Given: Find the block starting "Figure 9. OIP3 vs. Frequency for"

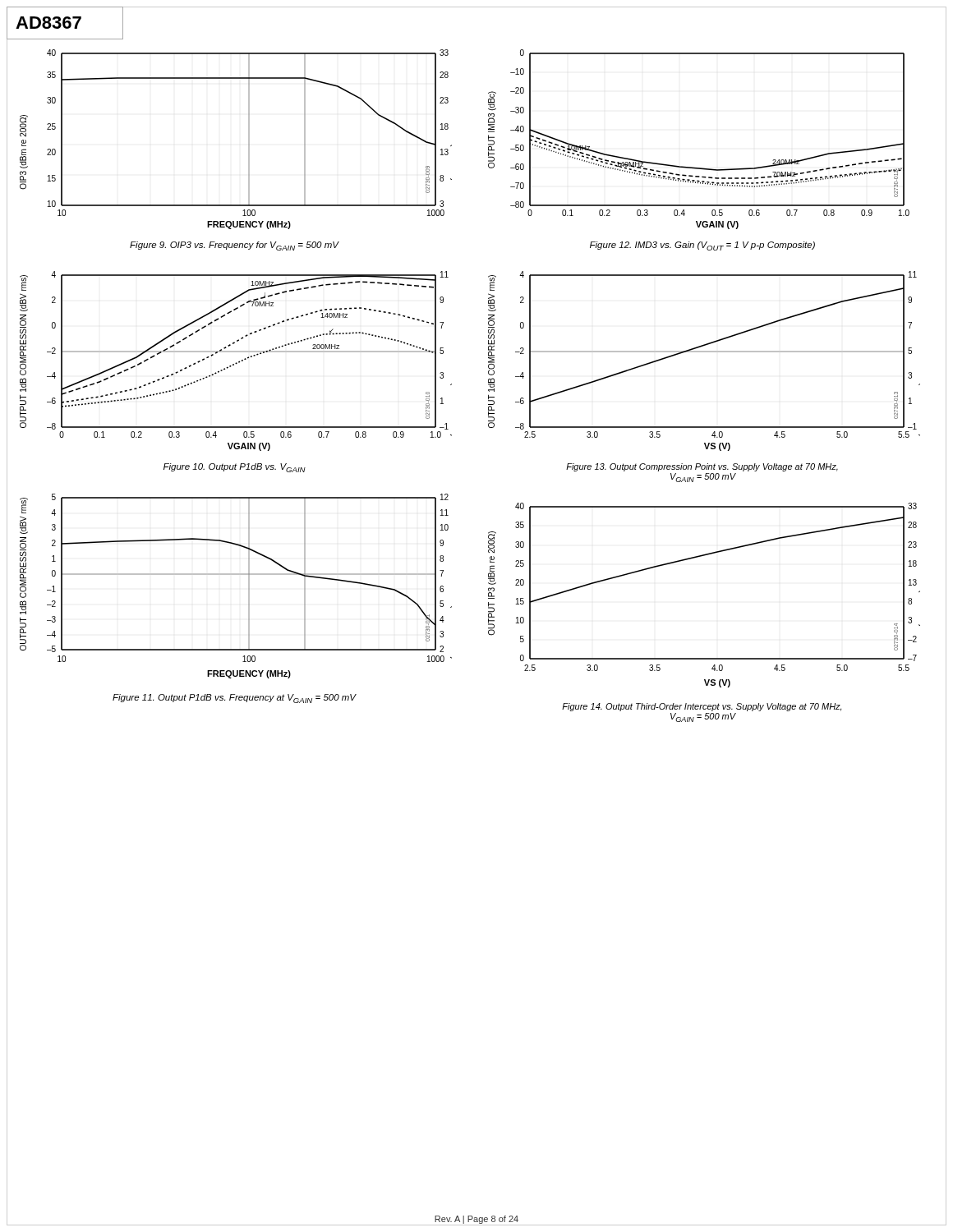Looking at the screenshot, I should (x=234, y=246).
